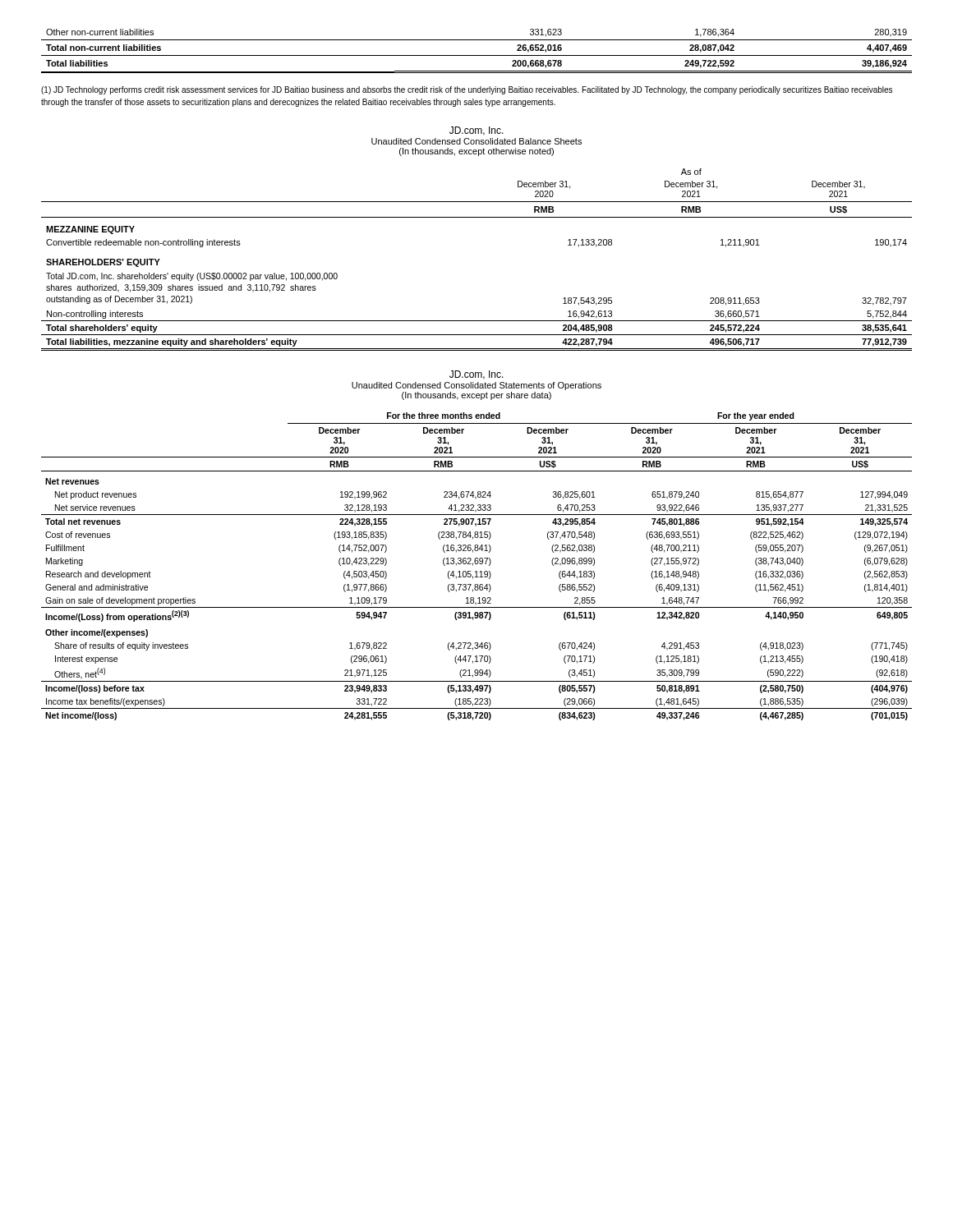Find the table that mentions "Income/(Loss) from operations (2)(3)"
This screenshot has width=953, height=1232.
(x=476, y=565)
